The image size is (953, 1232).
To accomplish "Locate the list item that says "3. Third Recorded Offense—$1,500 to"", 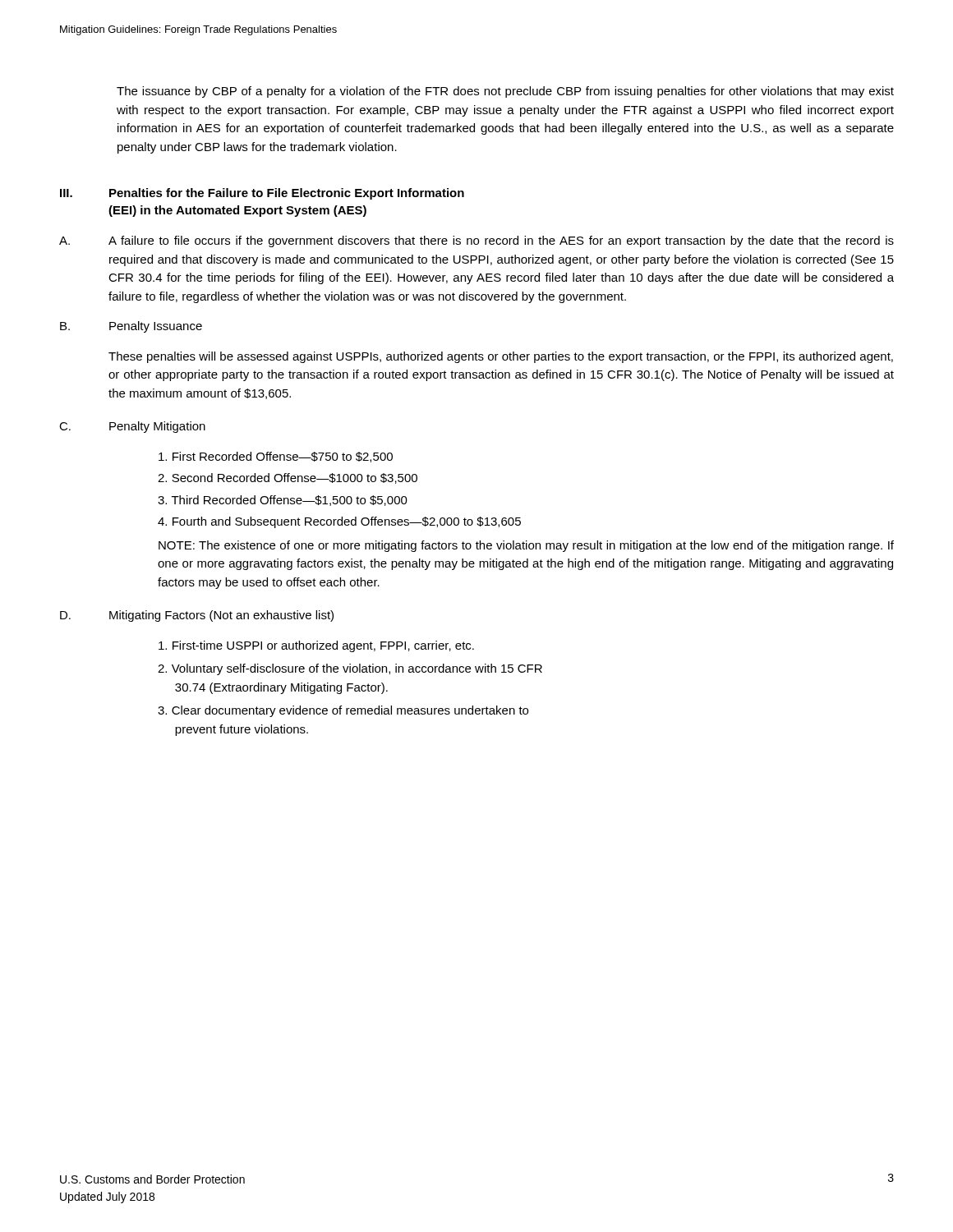I will pyautogui.click(x=283, y=499).
